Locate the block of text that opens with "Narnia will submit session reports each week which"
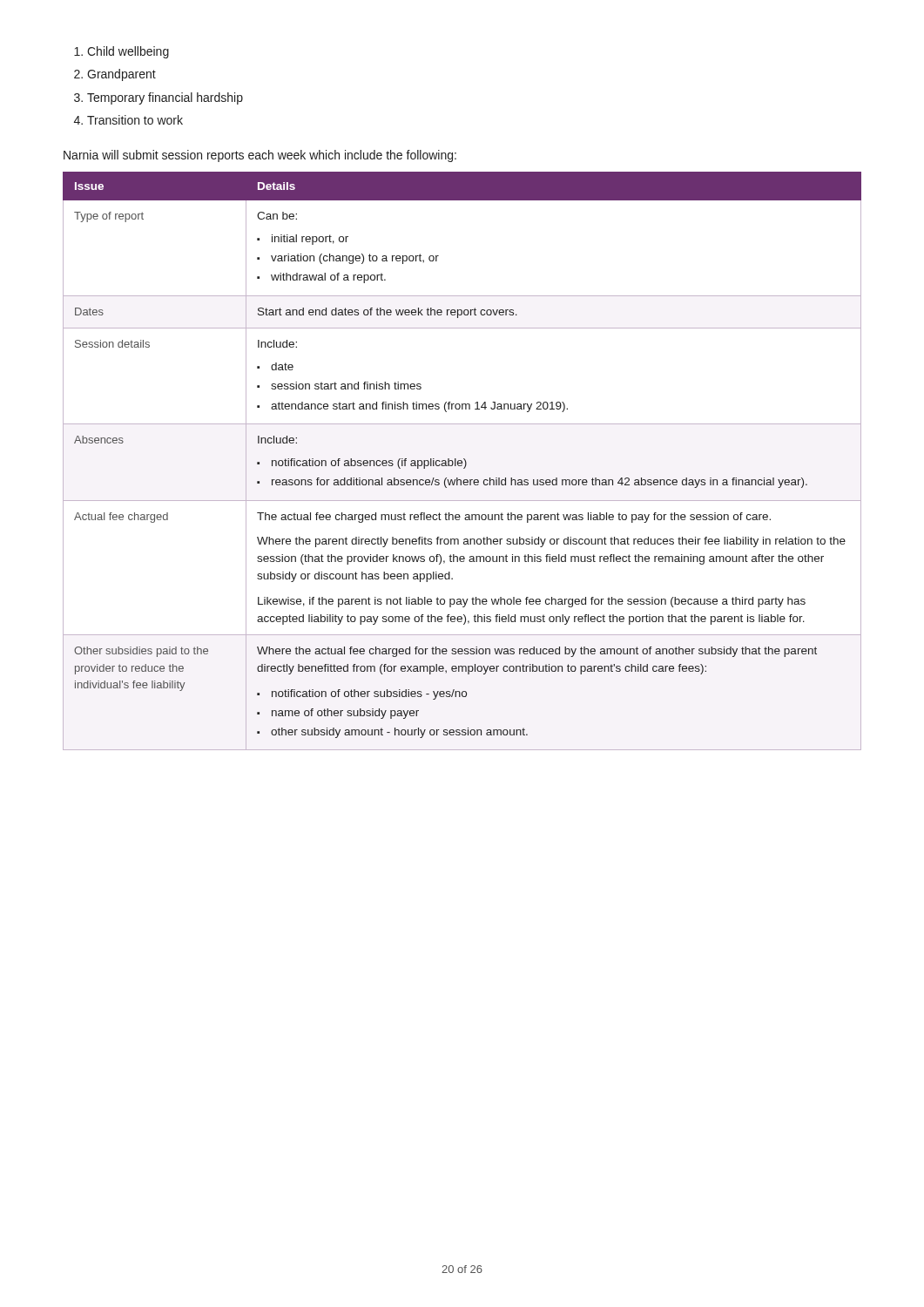This screenshot has height=1307, width=924. [260, 155]
